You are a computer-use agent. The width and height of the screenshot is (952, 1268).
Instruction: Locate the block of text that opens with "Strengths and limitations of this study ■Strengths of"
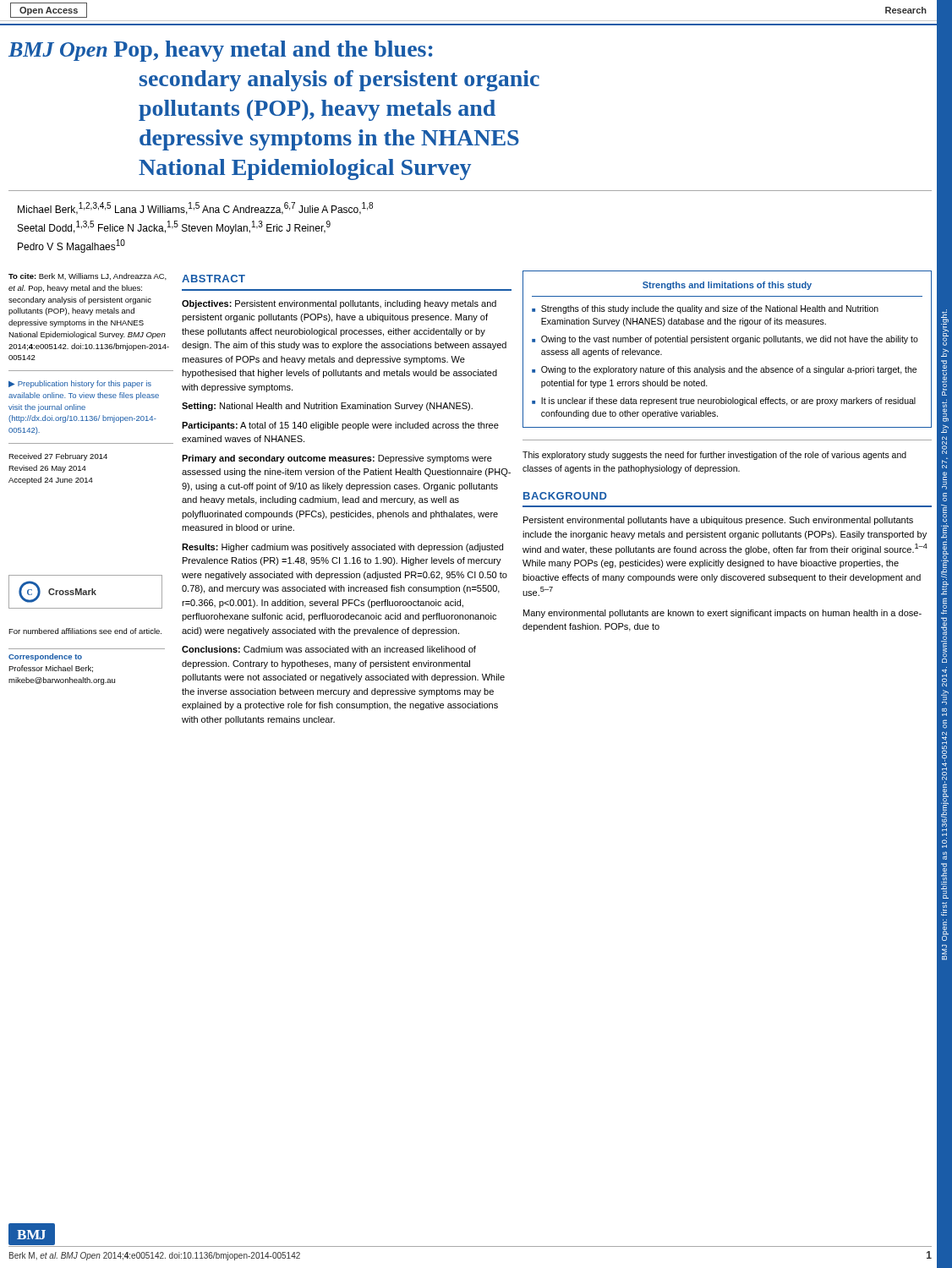point(727,349)
